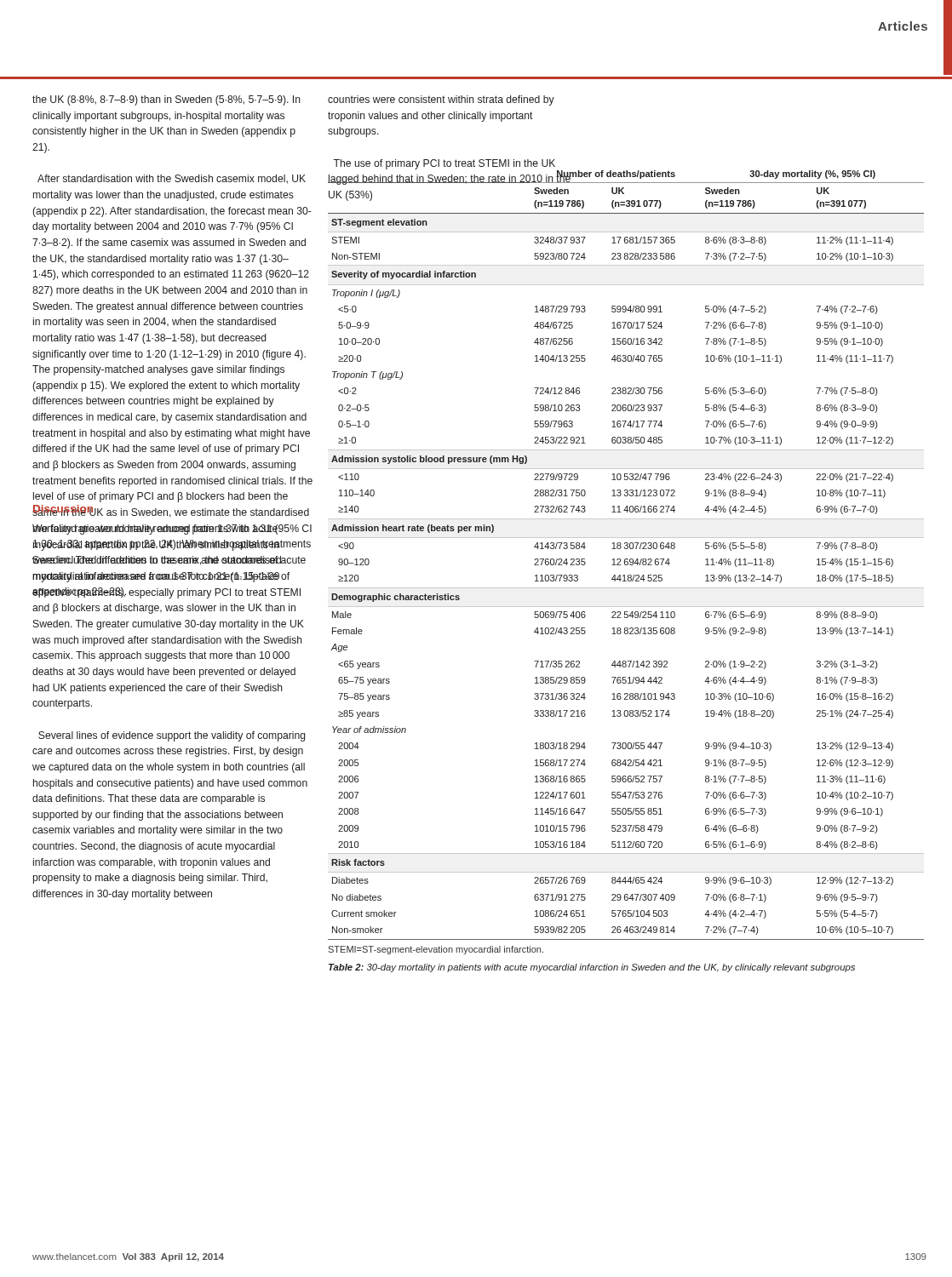This screenshot has width=952, height=1277.
Task: Point to the text block starting "Table 2: 30-day mortality in"
Action: 592,967
